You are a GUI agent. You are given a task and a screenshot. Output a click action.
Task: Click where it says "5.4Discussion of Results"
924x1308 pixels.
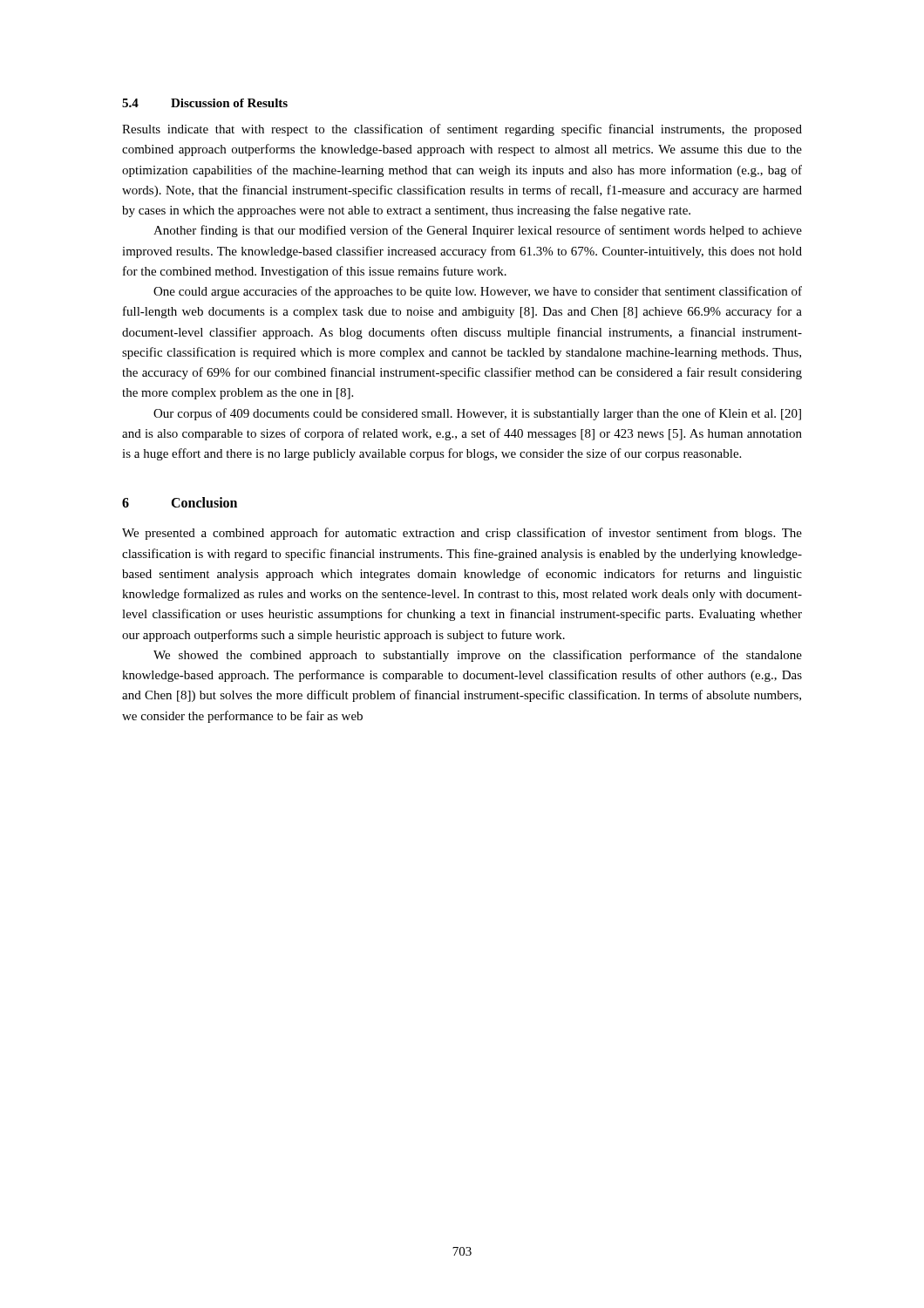click(205, 103)
